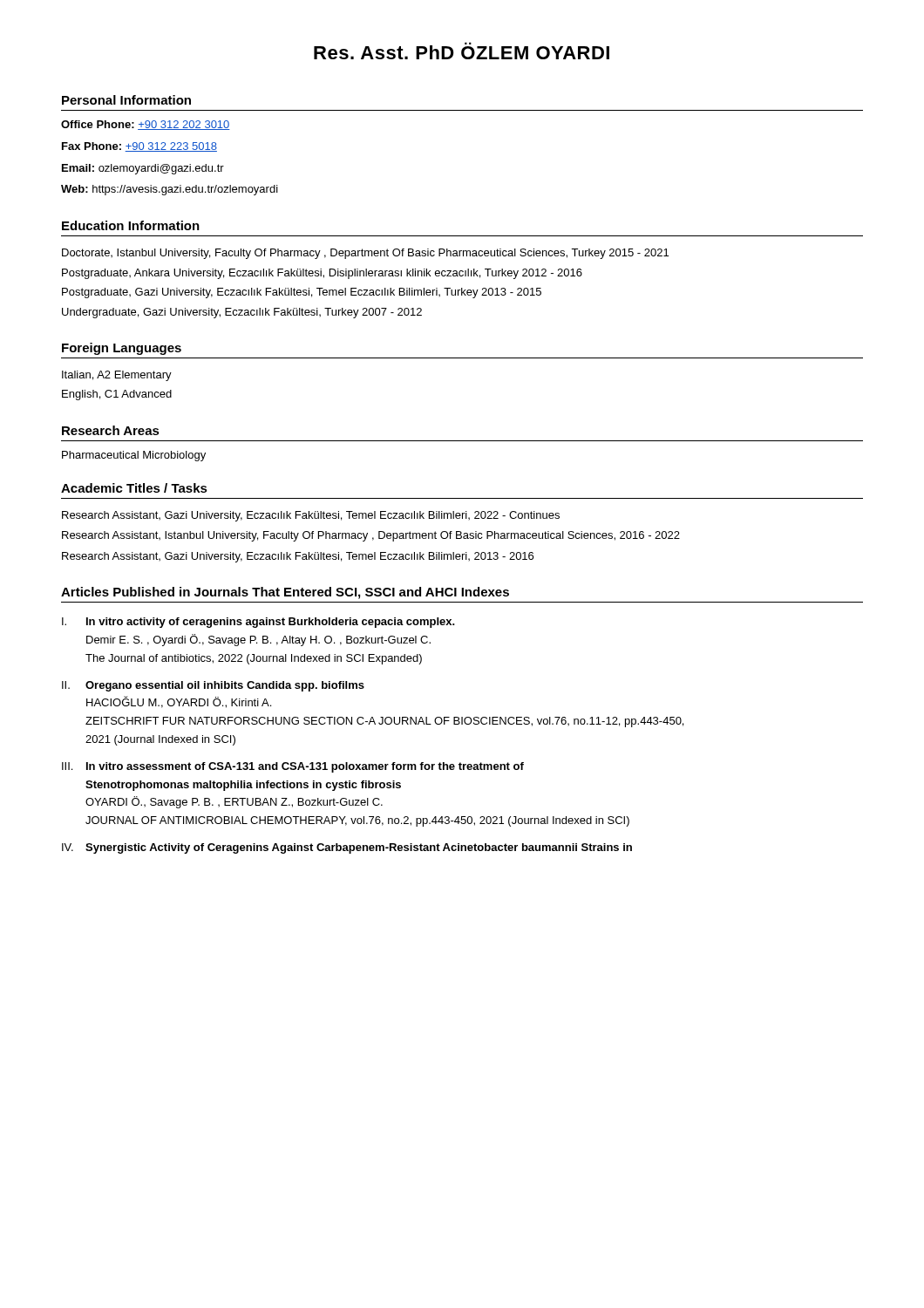Locate the section header that opens with "Articles Published in Journals That Entered SCI,"
The height and width of the screenshot is (1308, 924).
pyautogui.click(x=462, y=594)
